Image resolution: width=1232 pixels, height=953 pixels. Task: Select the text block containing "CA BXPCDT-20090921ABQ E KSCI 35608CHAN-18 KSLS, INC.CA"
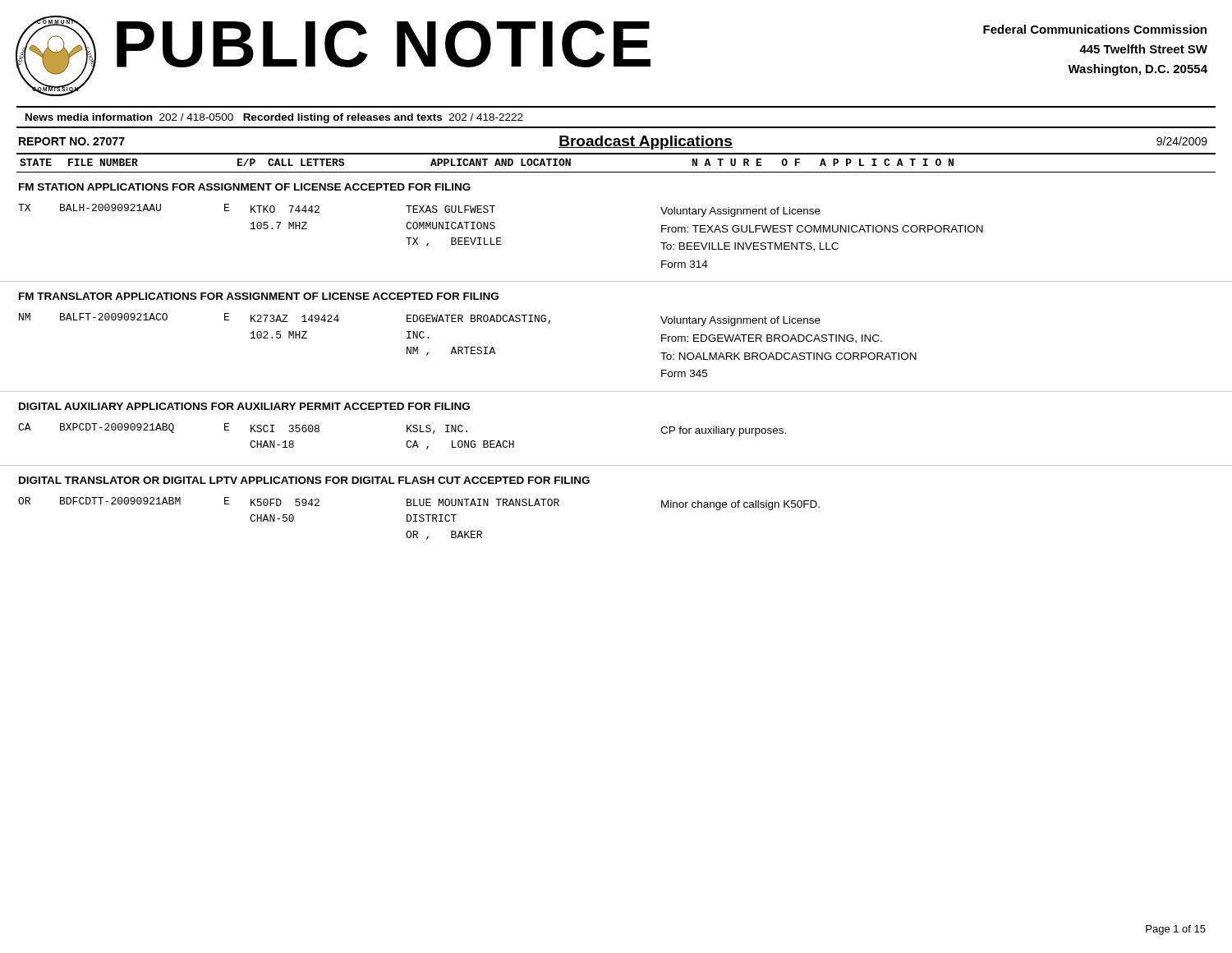(x=114, y=430)
